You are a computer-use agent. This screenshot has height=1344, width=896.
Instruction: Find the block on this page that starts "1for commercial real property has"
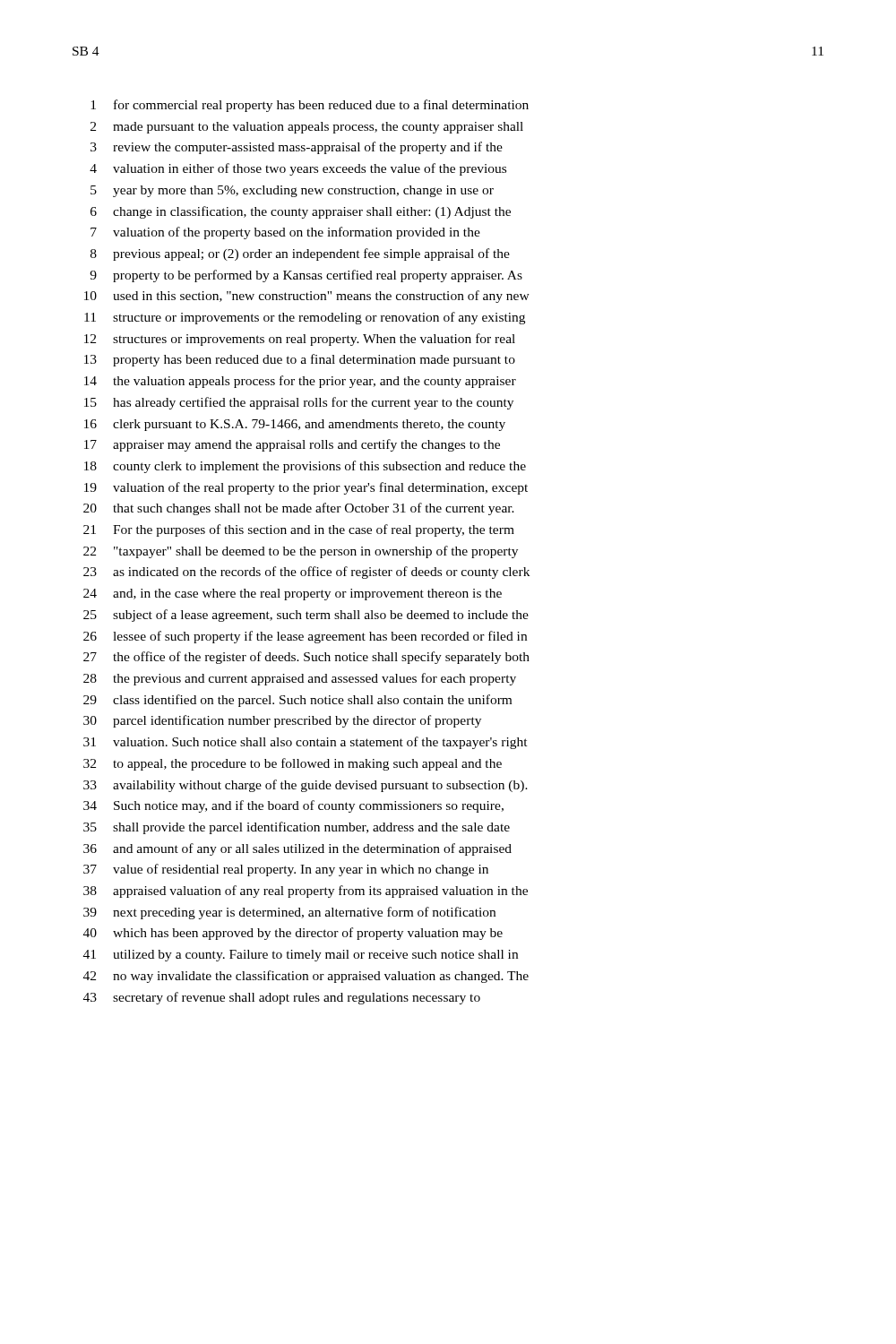click(x=448, y=551)
